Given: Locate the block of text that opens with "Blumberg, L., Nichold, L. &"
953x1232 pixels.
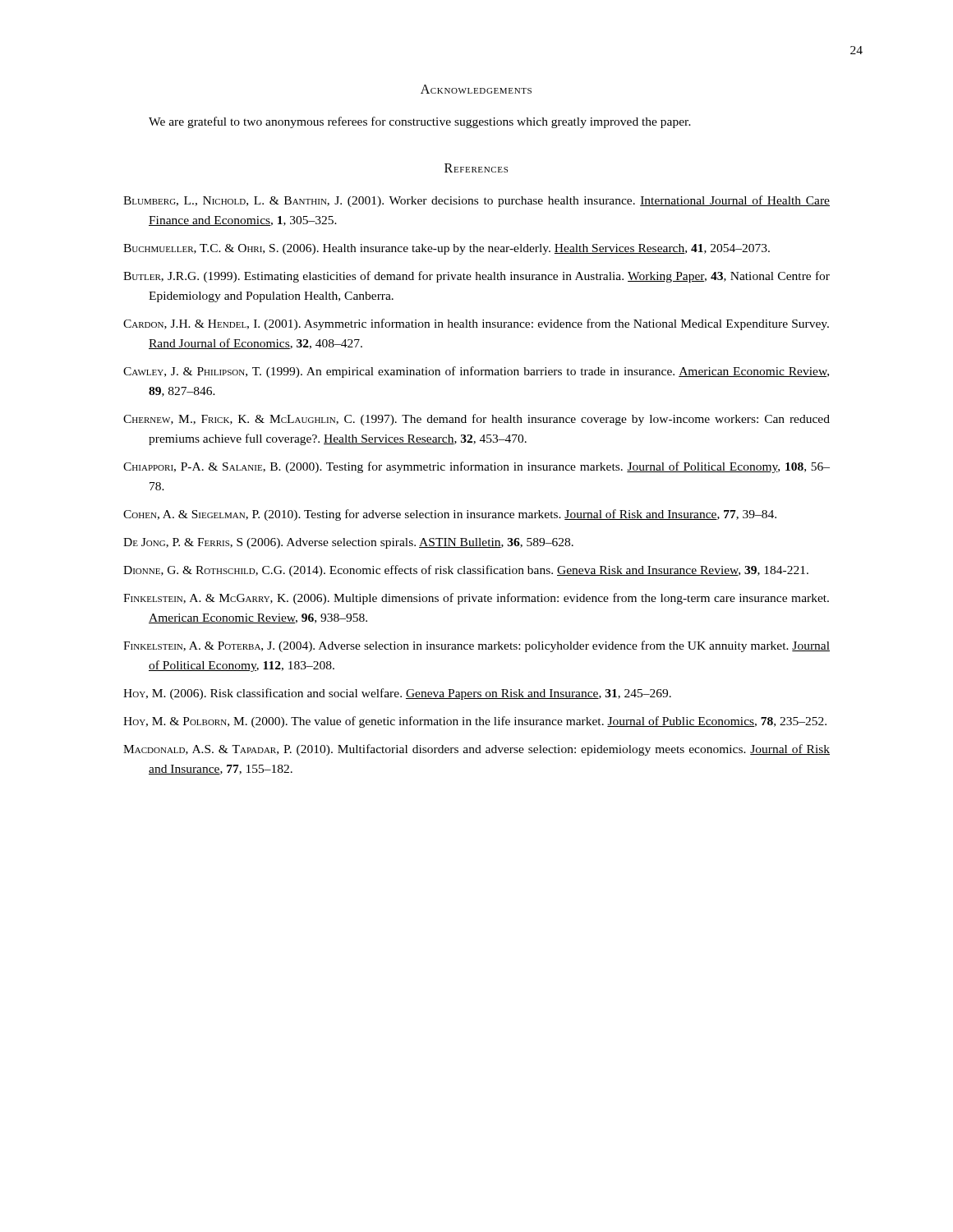Looking at the screenshot, I should point(476,210).
